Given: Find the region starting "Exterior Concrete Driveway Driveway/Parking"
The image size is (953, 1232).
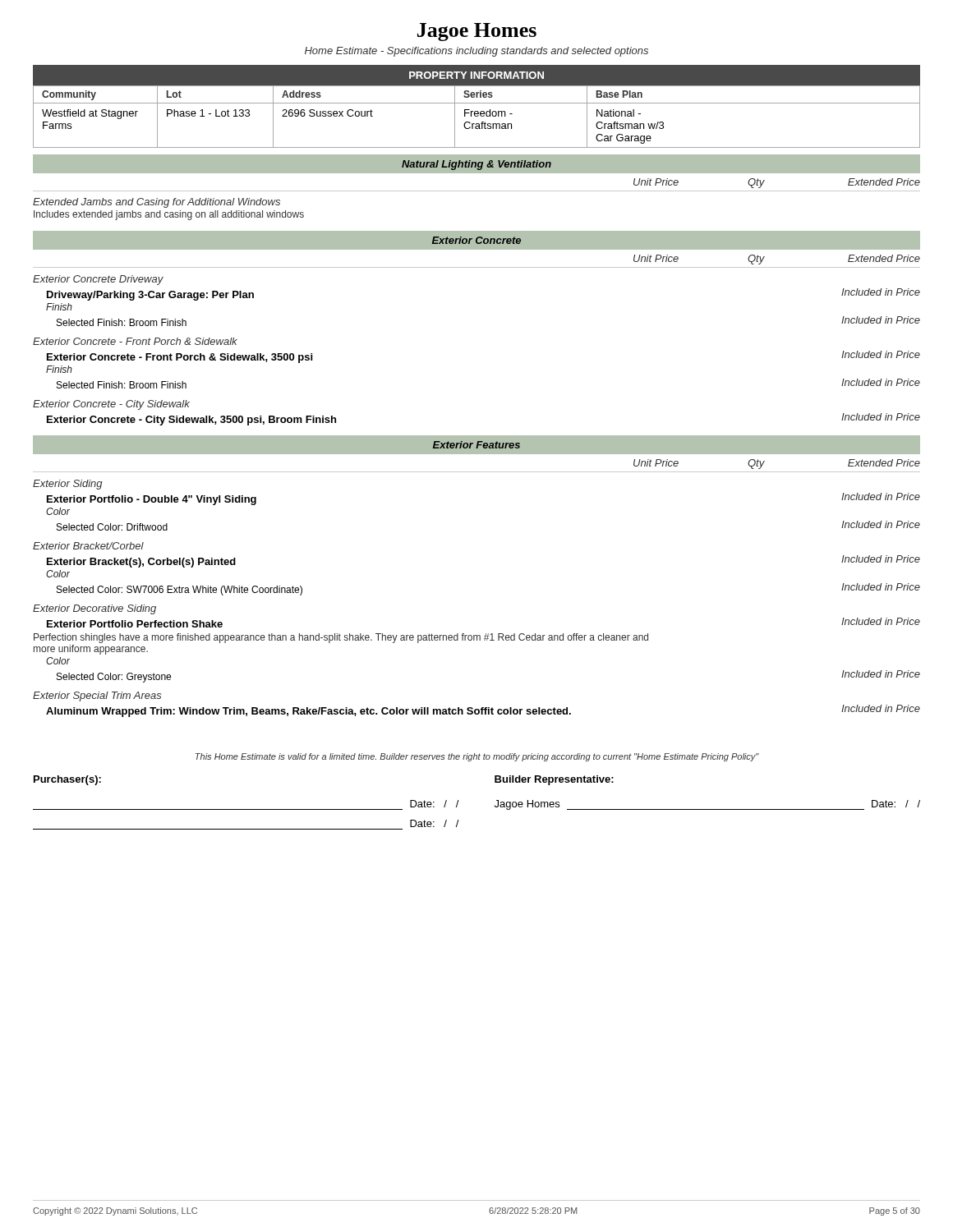Looking at the screenshot, I should point(98,280).
